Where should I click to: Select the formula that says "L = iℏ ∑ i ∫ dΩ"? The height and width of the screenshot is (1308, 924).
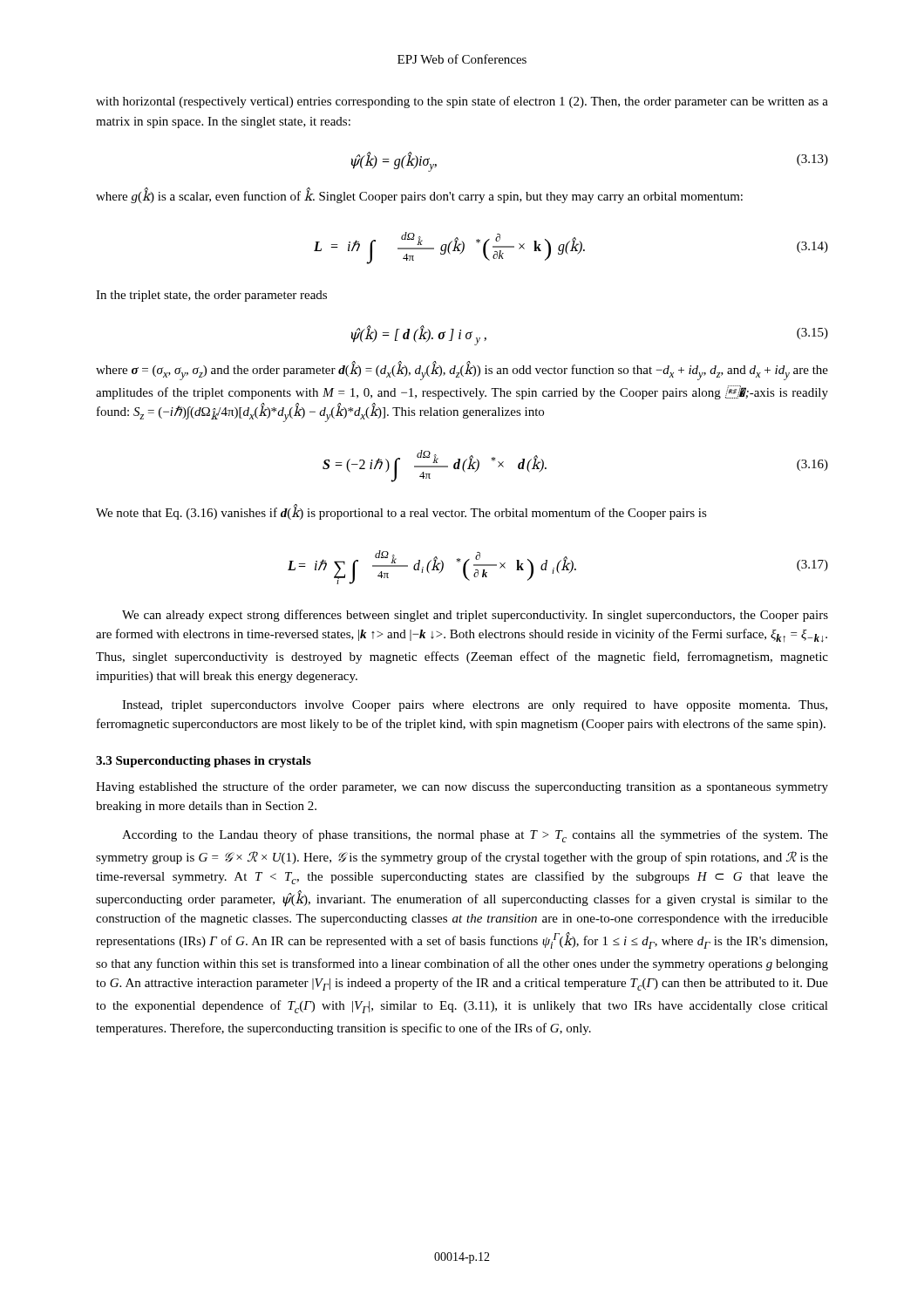(558, 564)
